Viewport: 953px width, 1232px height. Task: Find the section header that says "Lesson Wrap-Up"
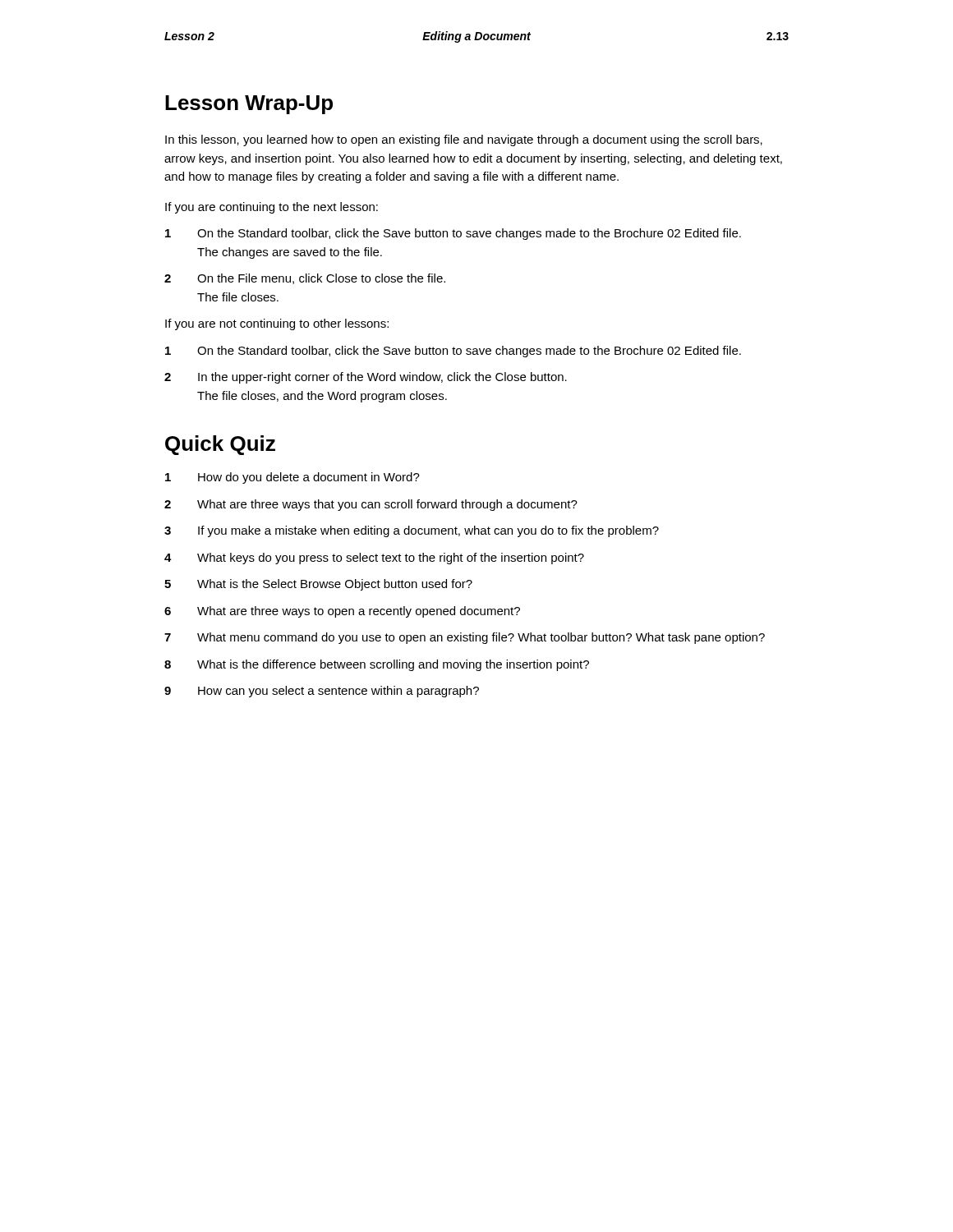click(249, 103)
